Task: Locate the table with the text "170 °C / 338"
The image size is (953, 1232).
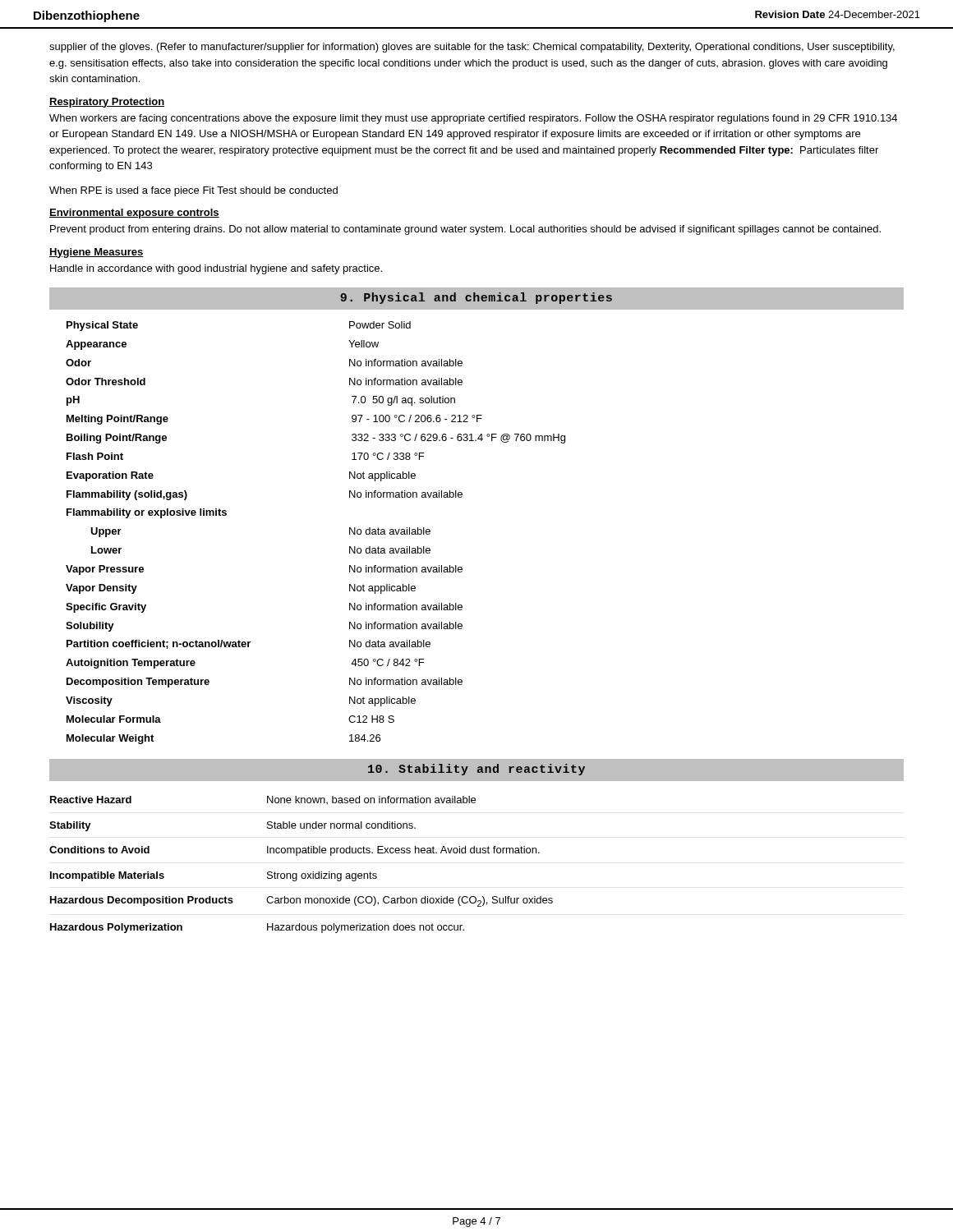Action: click(x=476, y=532)
